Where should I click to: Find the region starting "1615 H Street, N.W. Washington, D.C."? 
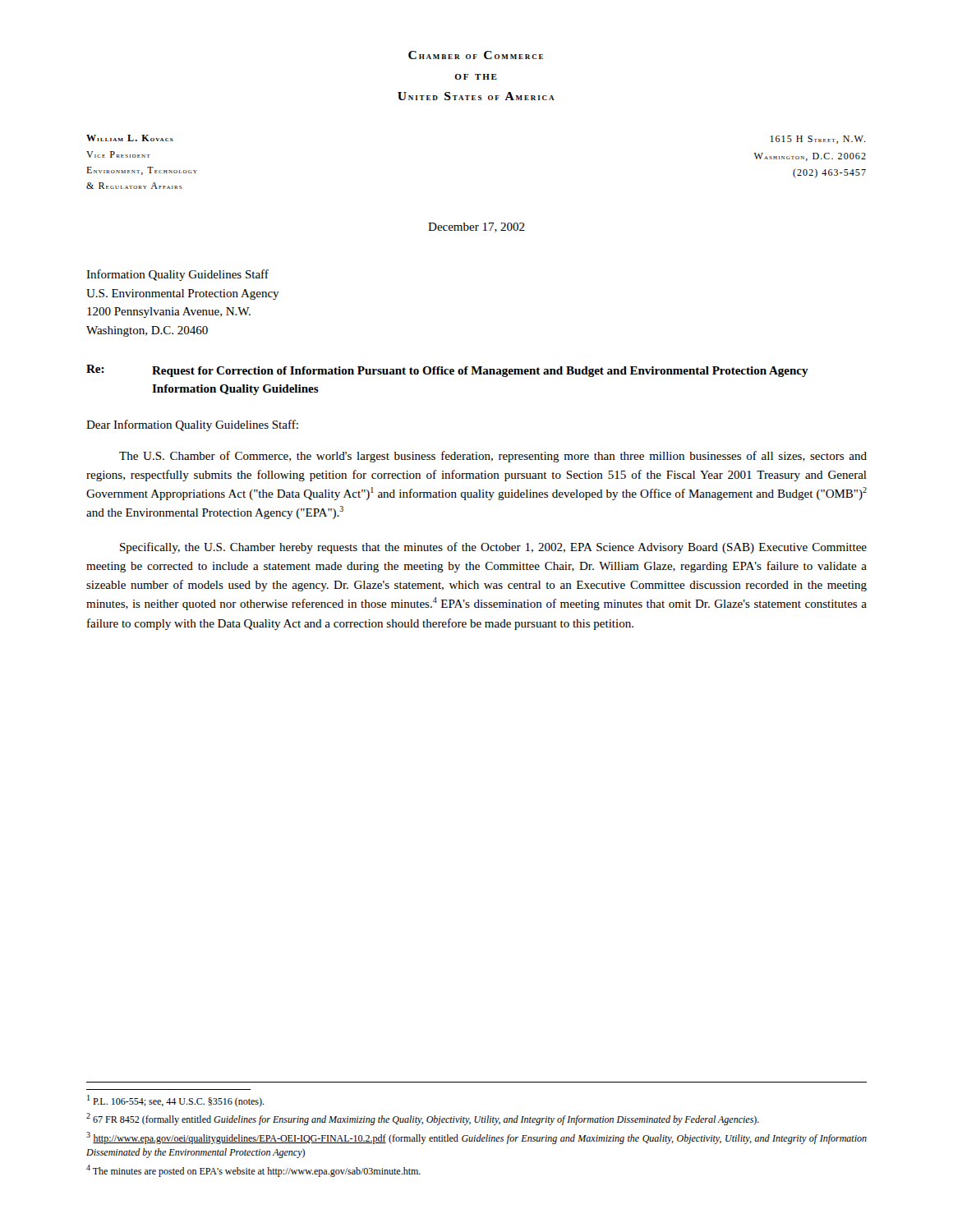point(810,156)
